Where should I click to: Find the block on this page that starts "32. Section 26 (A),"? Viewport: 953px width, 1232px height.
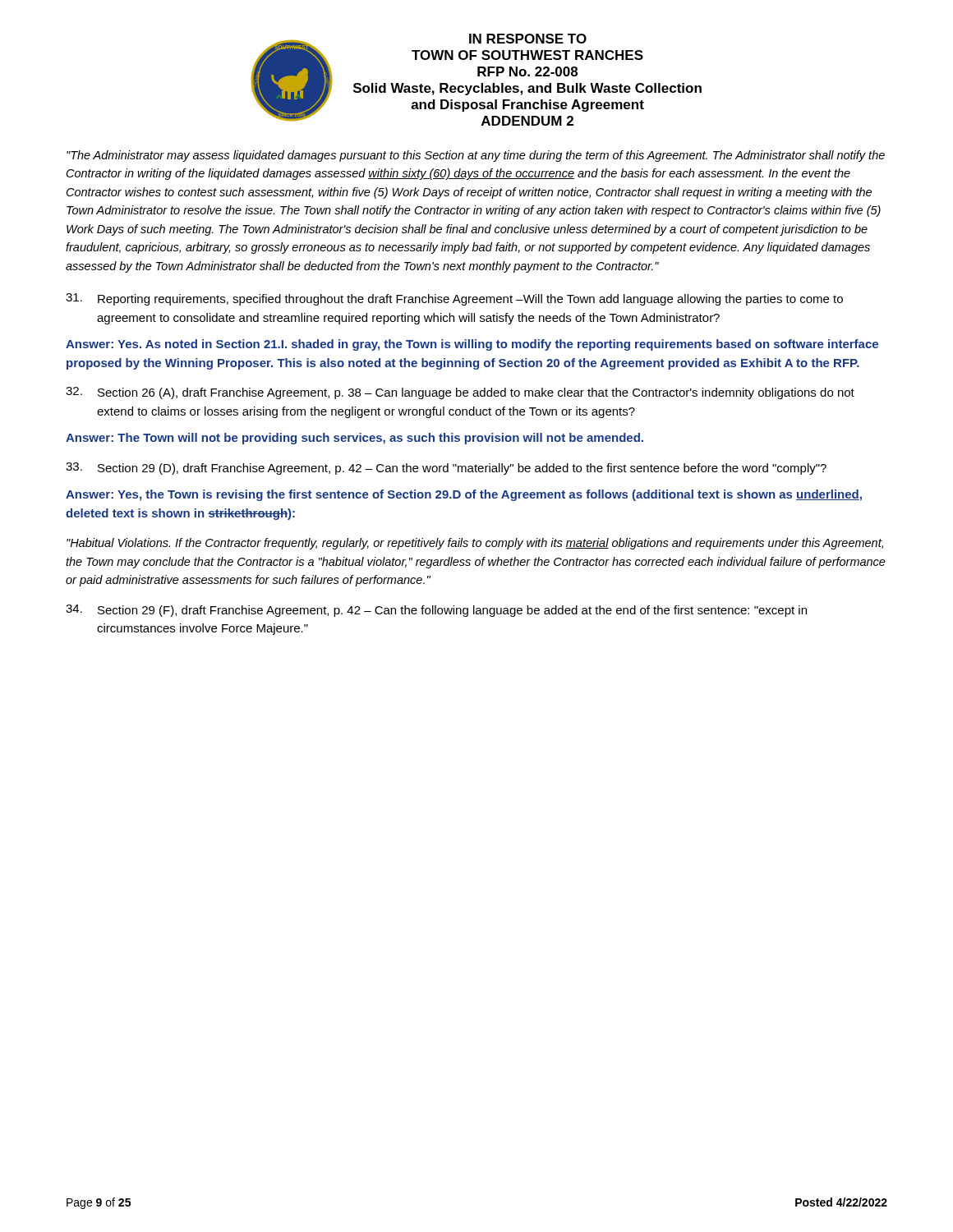[x=476, y=402]
